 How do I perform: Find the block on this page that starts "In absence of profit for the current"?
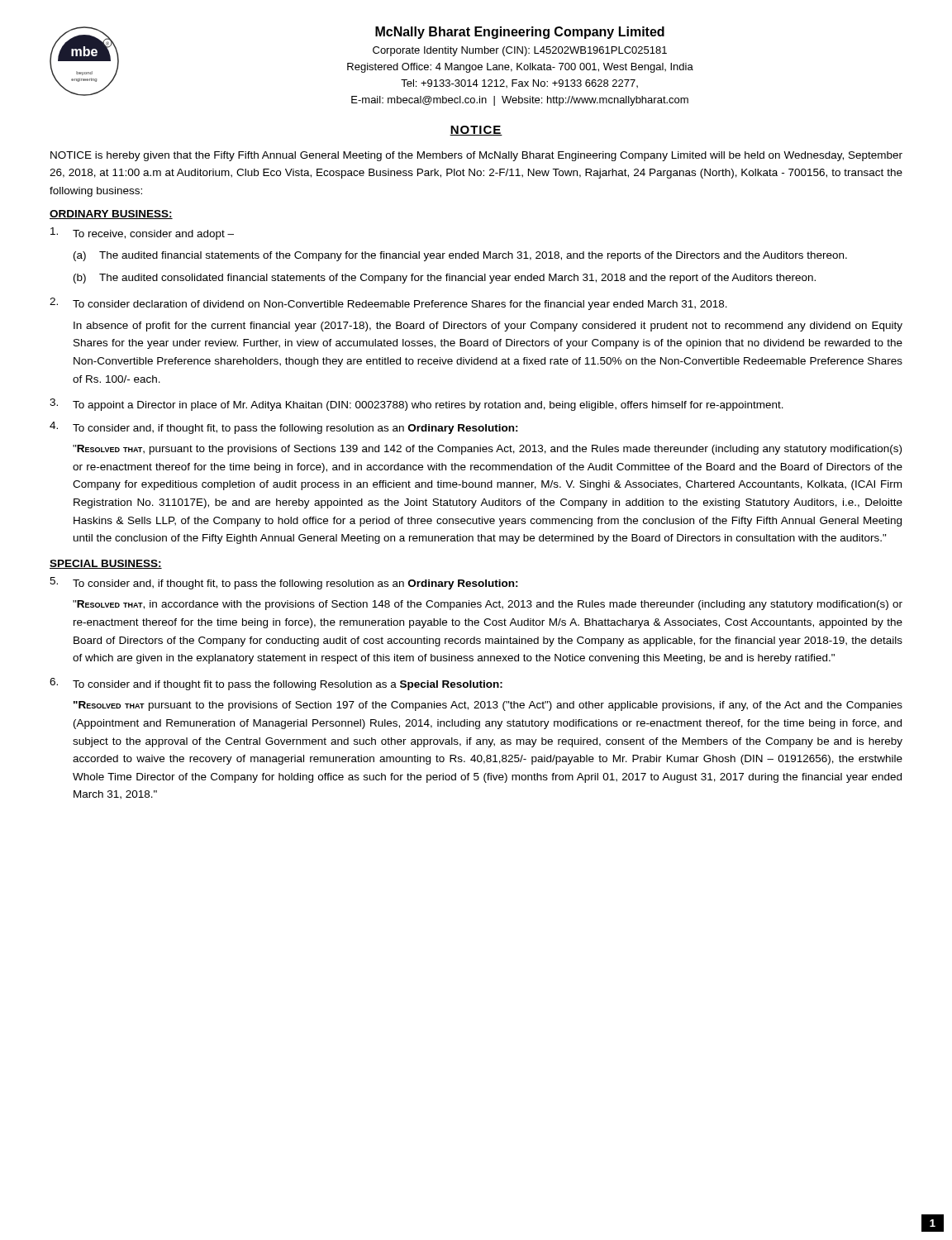[x=488, y=352]
